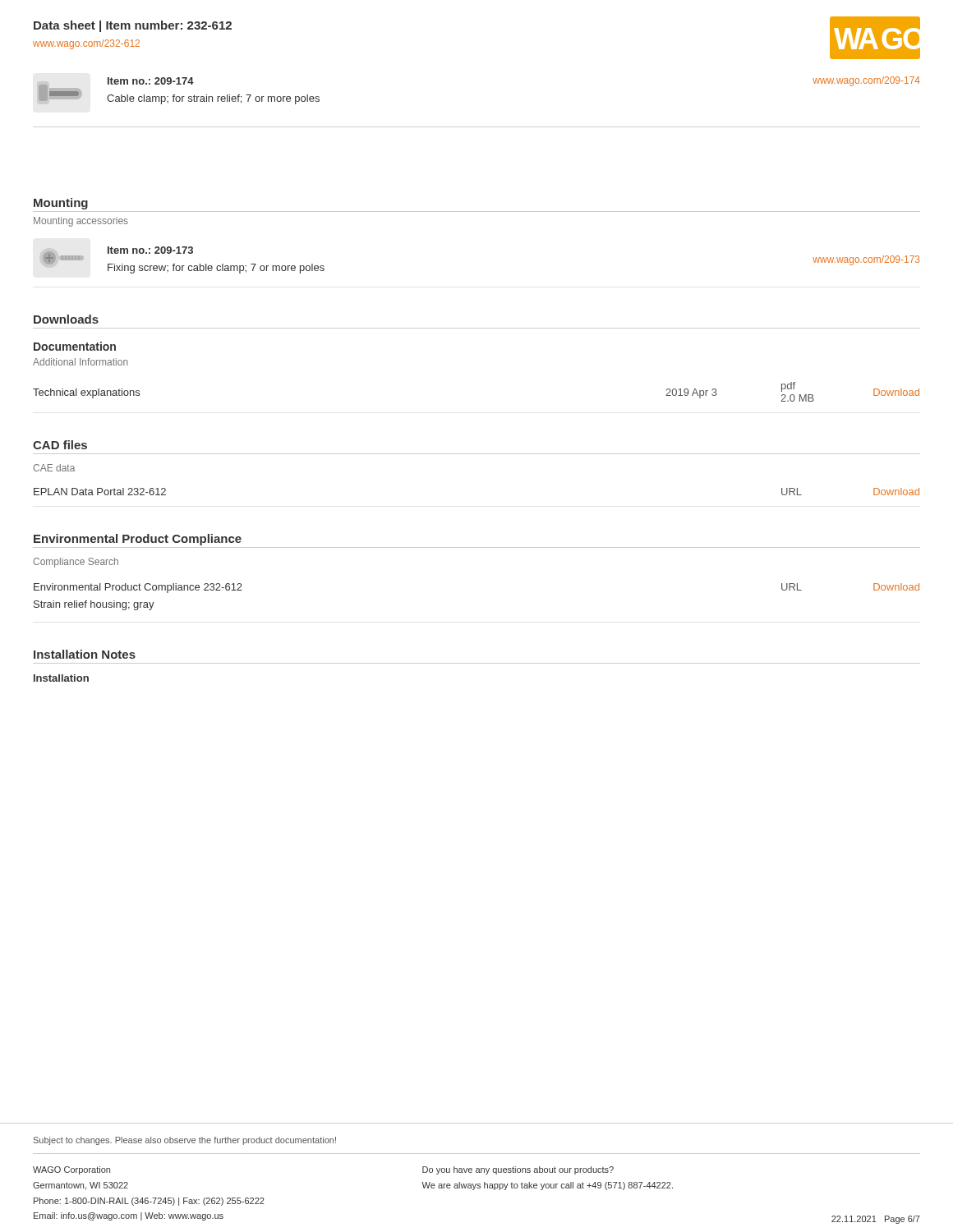Navigate to the element starting "CAE data"
The height and width of the screenshot is (1232, 953).
coord(54,468)
